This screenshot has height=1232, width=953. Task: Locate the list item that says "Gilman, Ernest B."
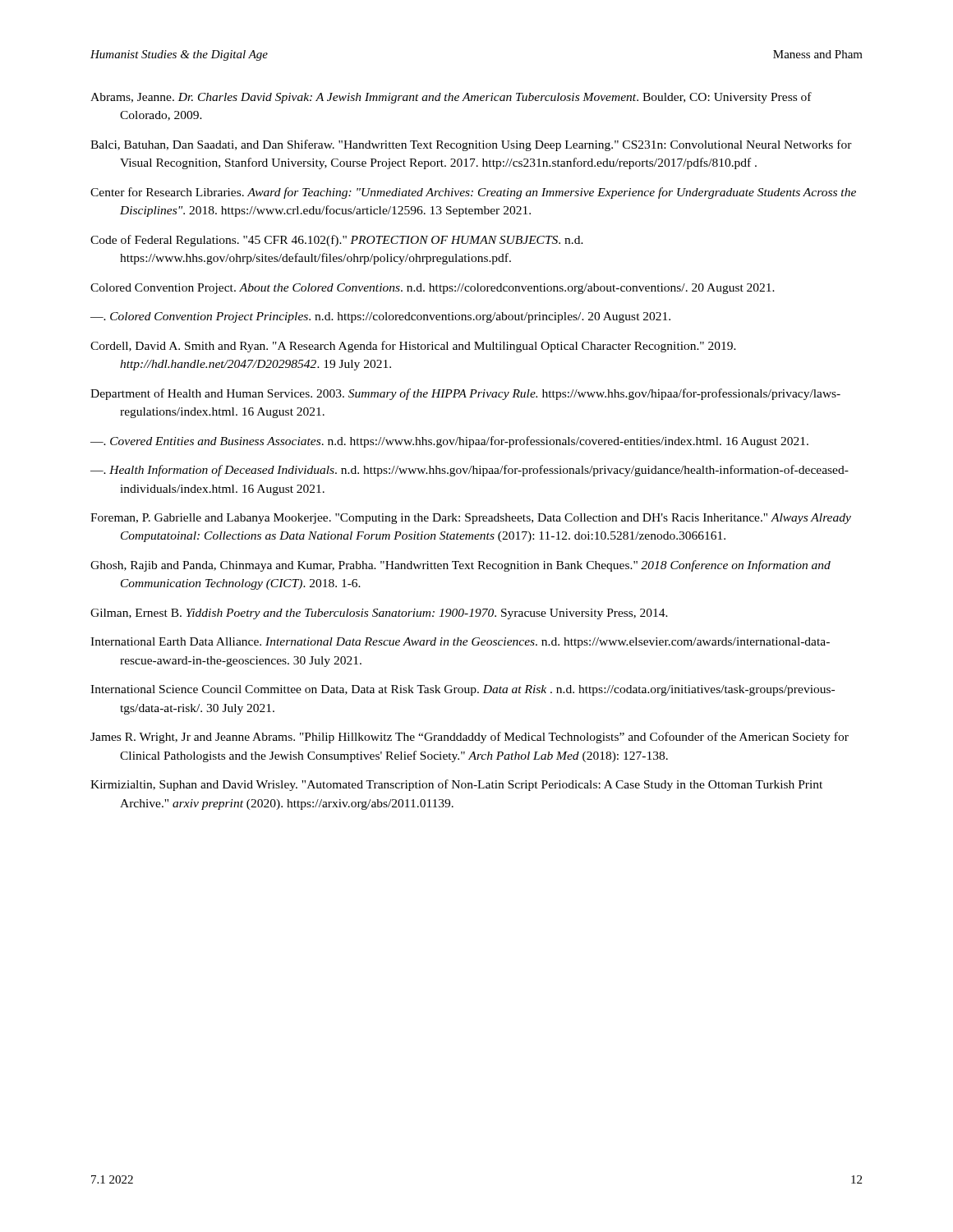(379, 612)
